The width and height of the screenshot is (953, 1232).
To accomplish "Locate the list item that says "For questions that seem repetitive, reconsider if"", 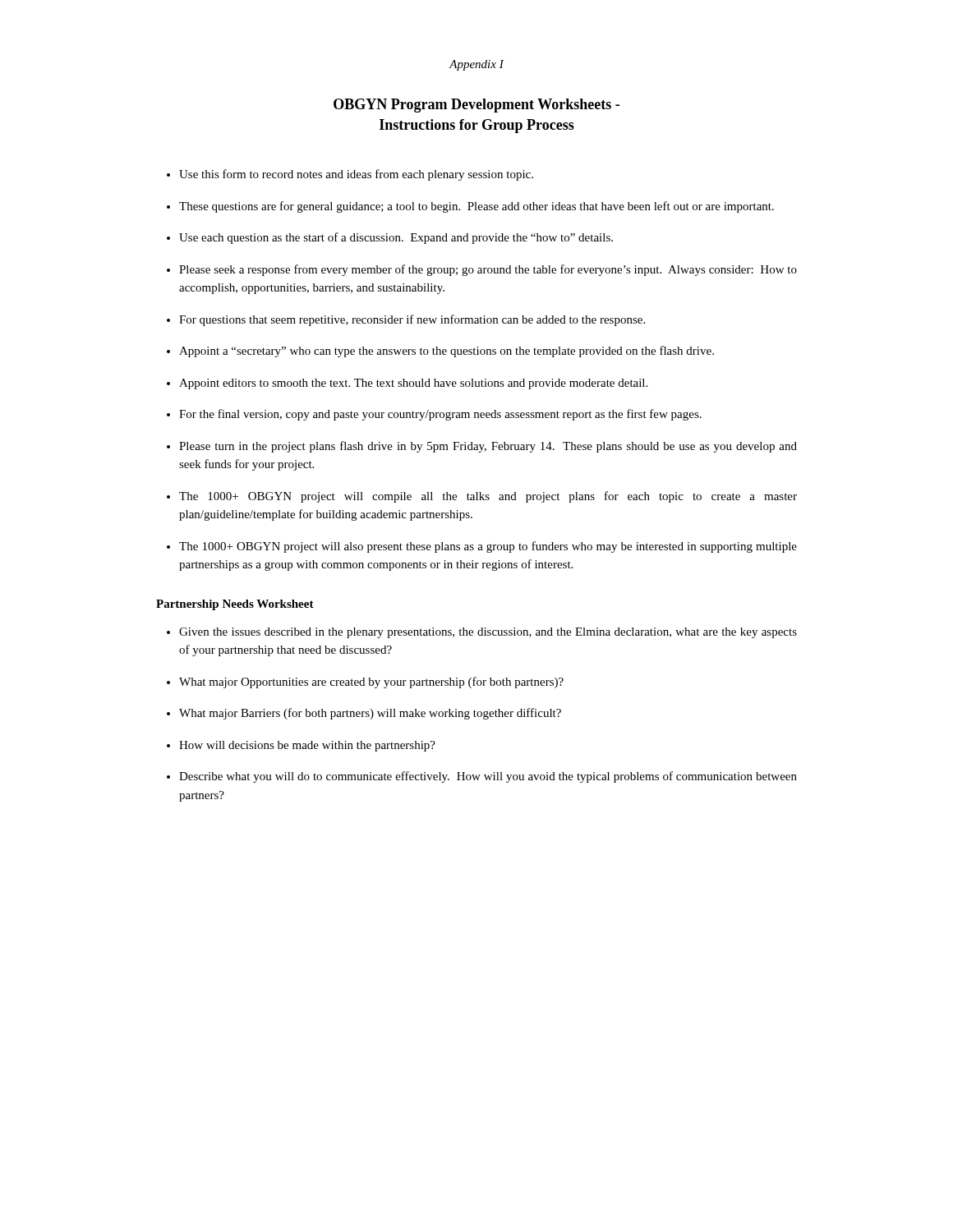I will click(x=412, y=319).
